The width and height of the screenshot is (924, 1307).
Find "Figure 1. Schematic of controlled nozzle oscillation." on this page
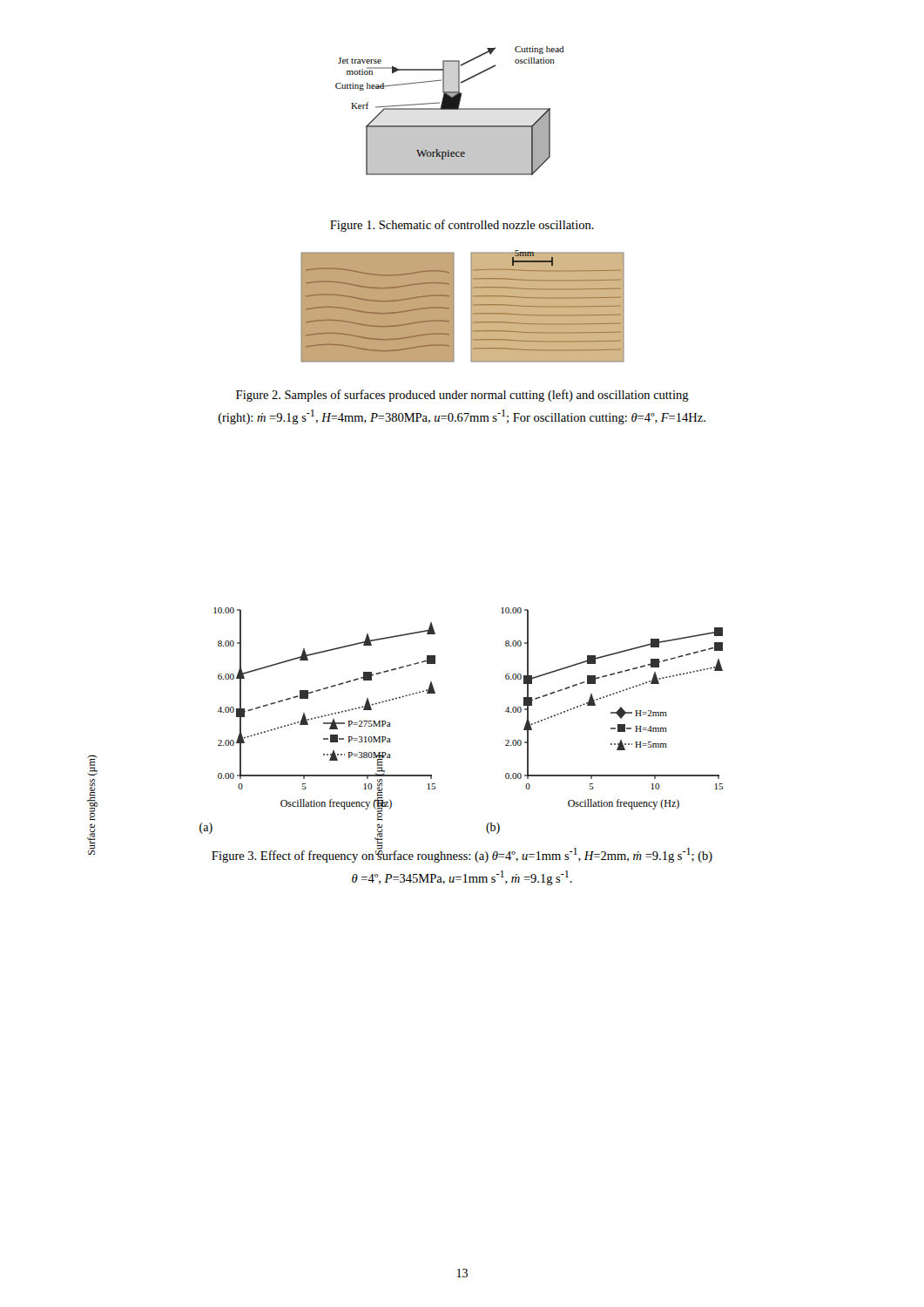tap(462, 225)
